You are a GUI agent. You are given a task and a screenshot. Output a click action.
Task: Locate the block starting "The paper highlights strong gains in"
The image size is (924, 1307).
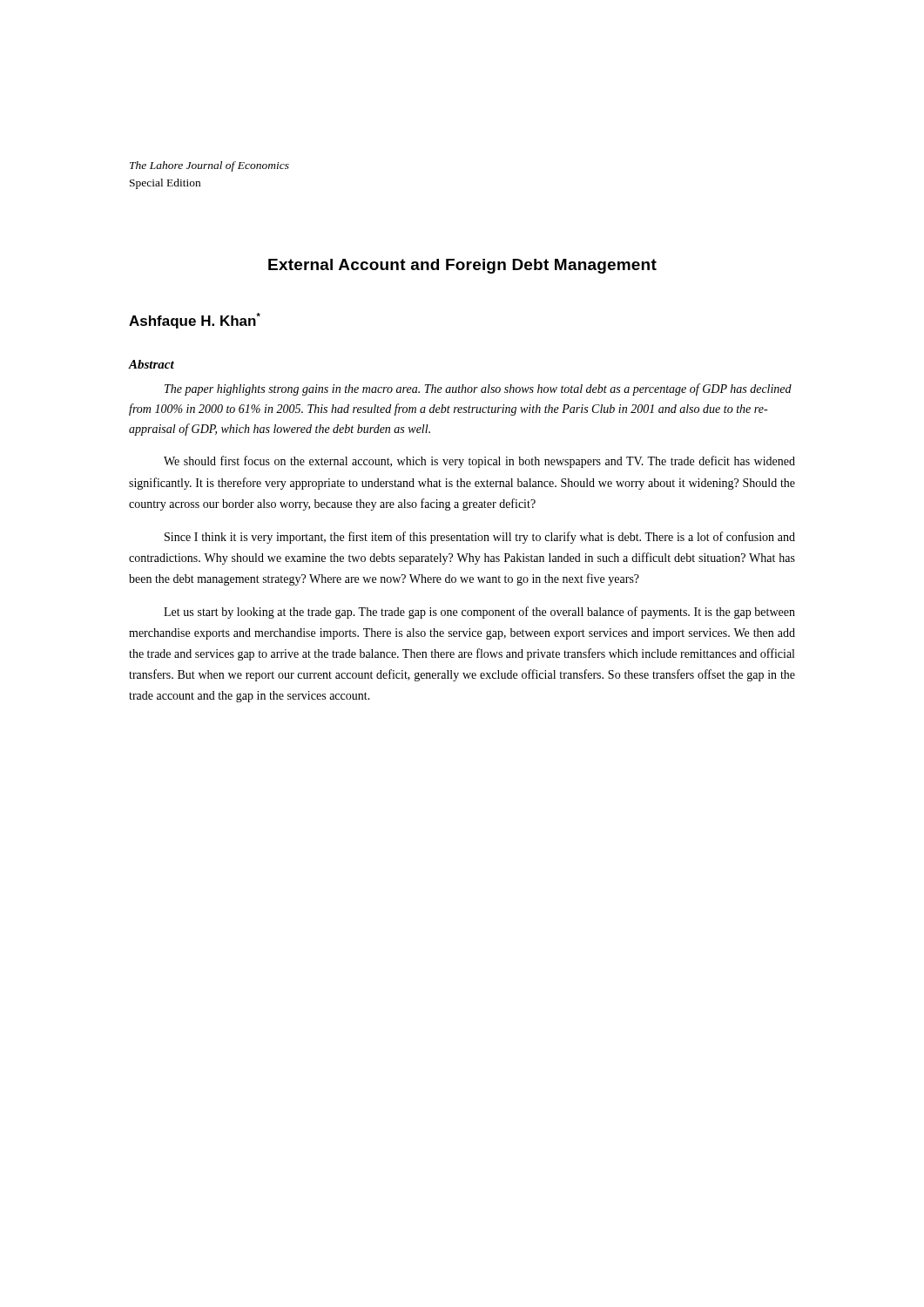(x=462, y=409)
